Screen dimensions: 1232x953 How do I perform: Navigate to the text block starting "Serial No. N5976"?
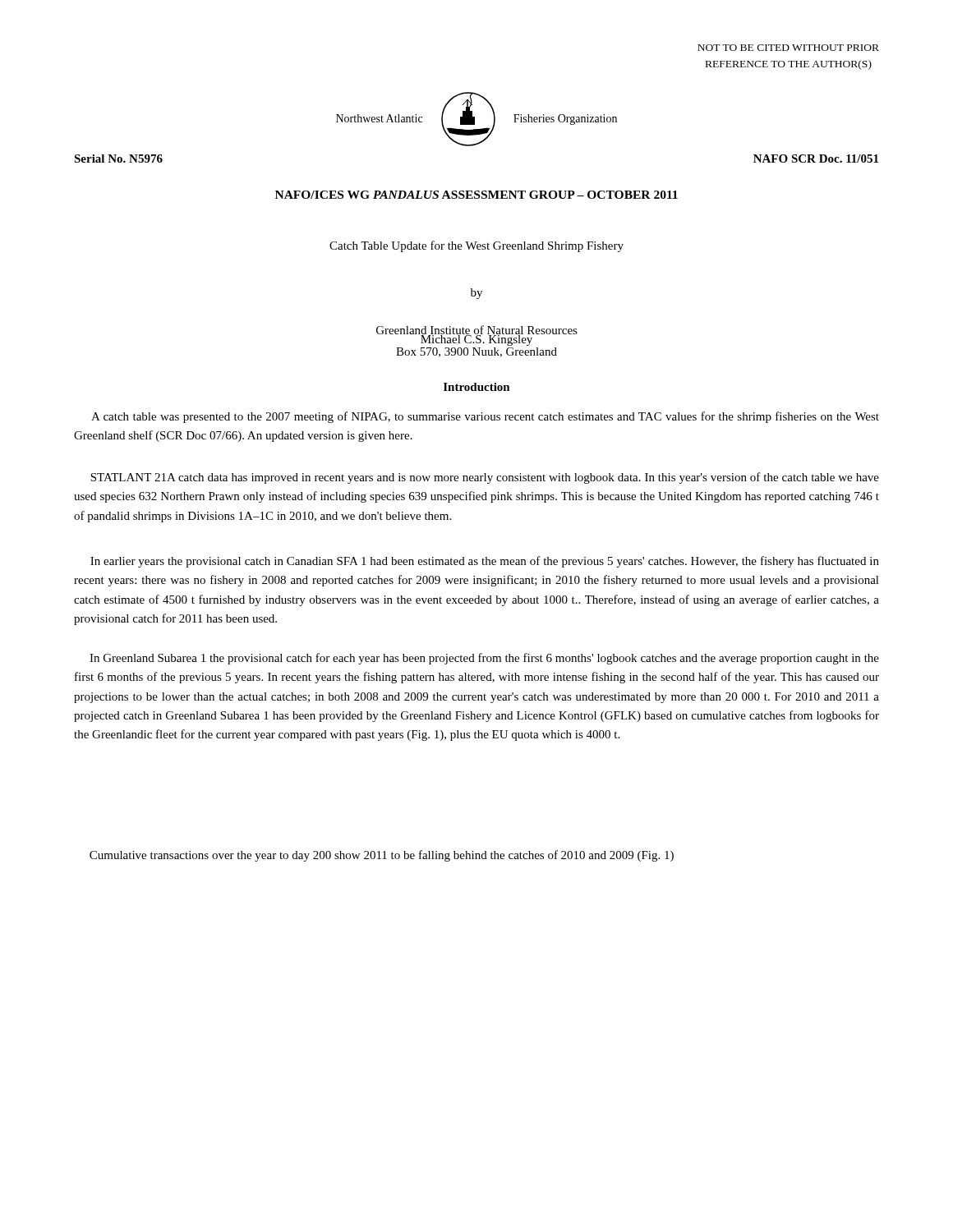(x=118, y=158)
